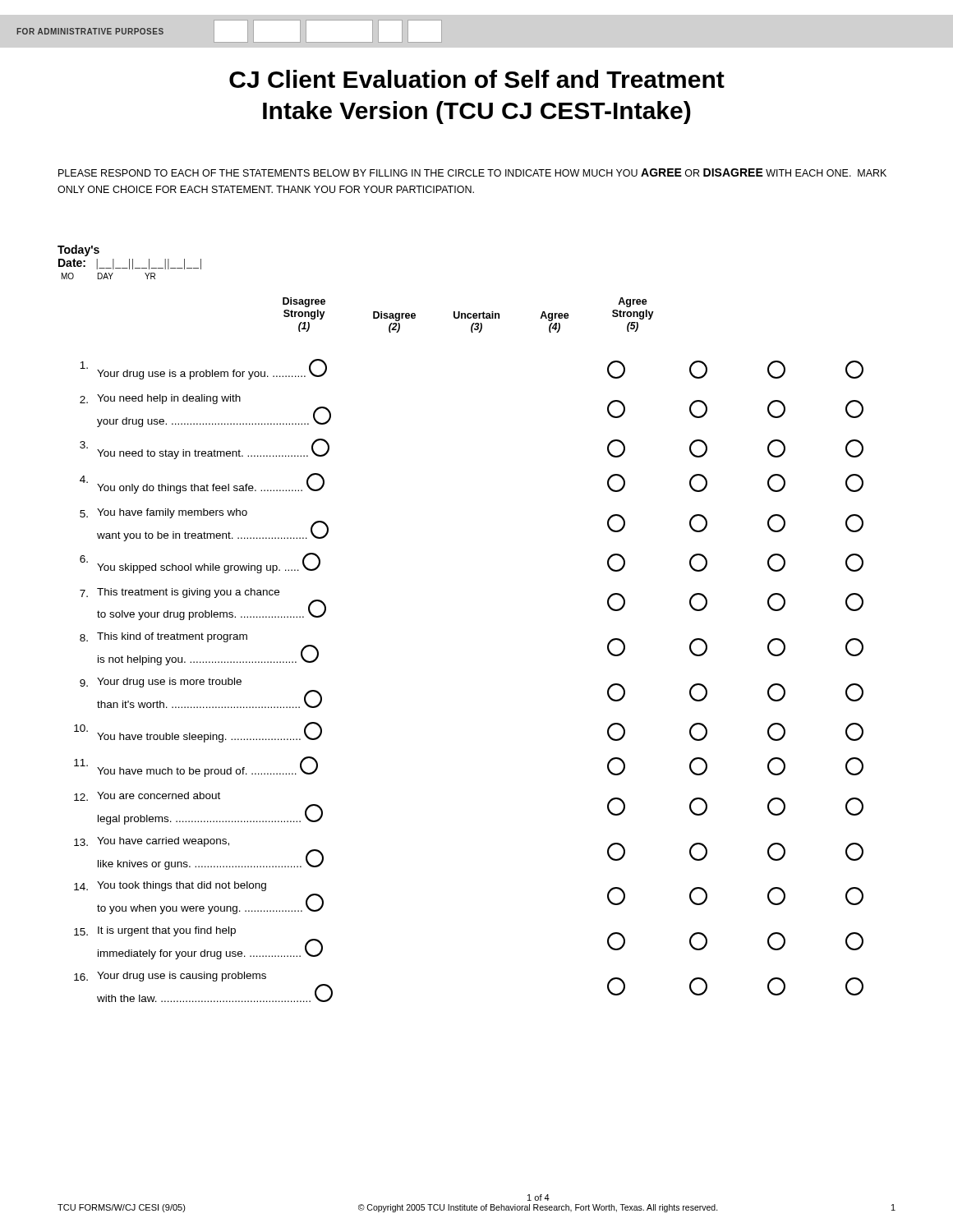This screenshot has width=953, height=1232.
Task: Locate the title with the text "CJ Client Evaluation of"
Action: [x=476, y=95]
